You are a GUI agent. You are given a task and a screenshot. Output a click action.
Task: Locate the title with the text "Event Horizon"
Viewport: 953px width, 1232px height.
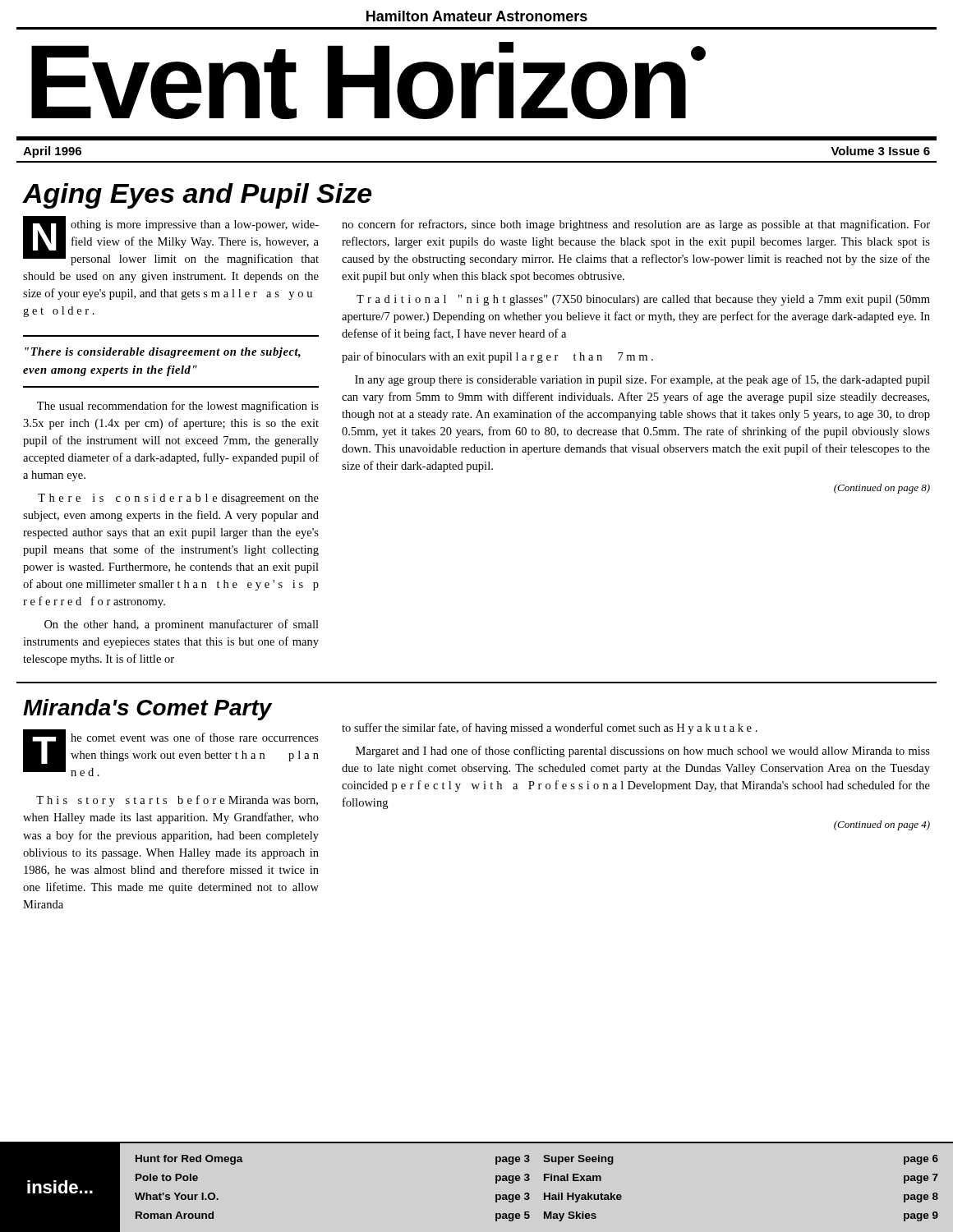pos(476,83)
